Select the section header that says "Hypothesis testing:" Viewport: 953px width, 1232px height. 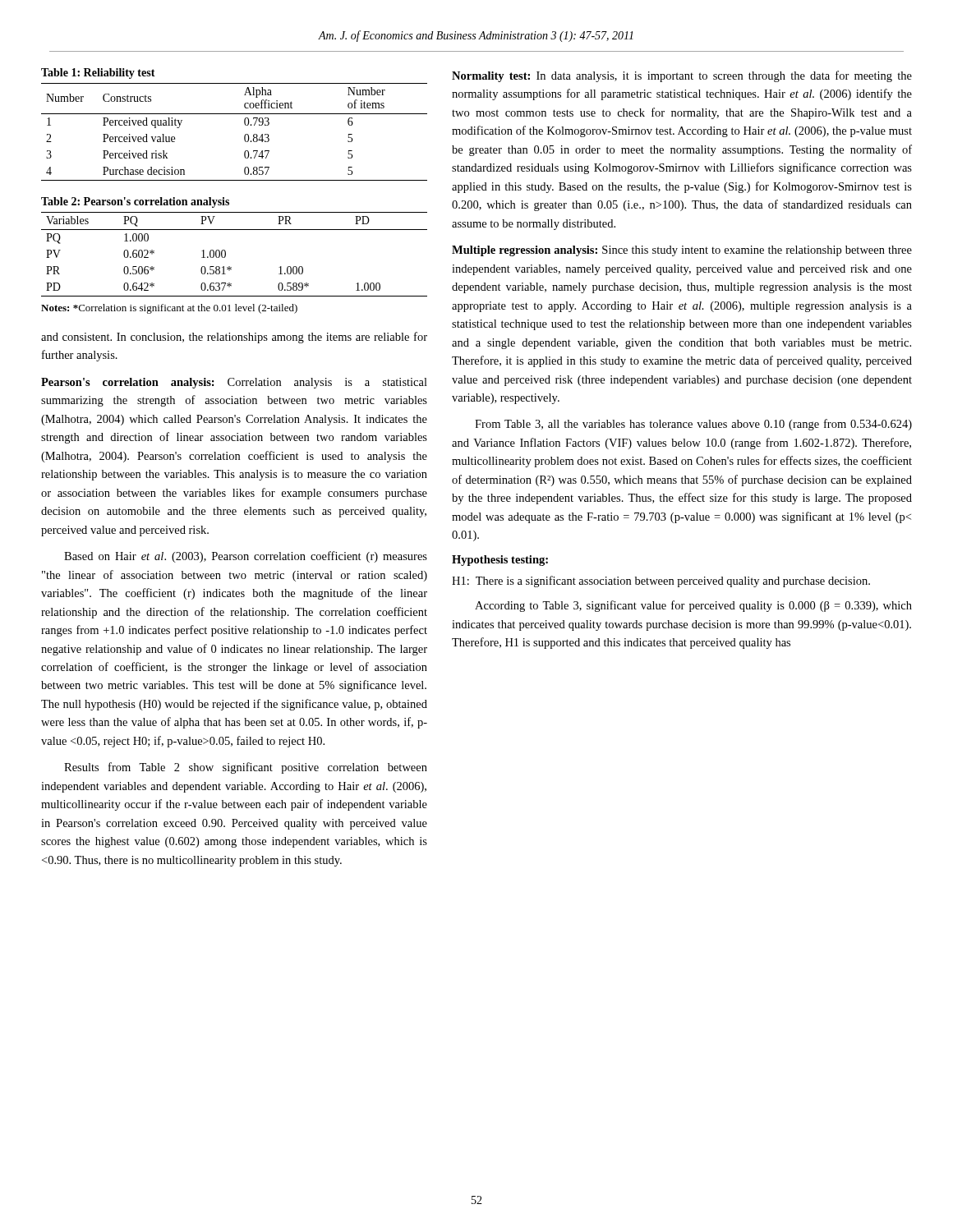coord(500,559)
